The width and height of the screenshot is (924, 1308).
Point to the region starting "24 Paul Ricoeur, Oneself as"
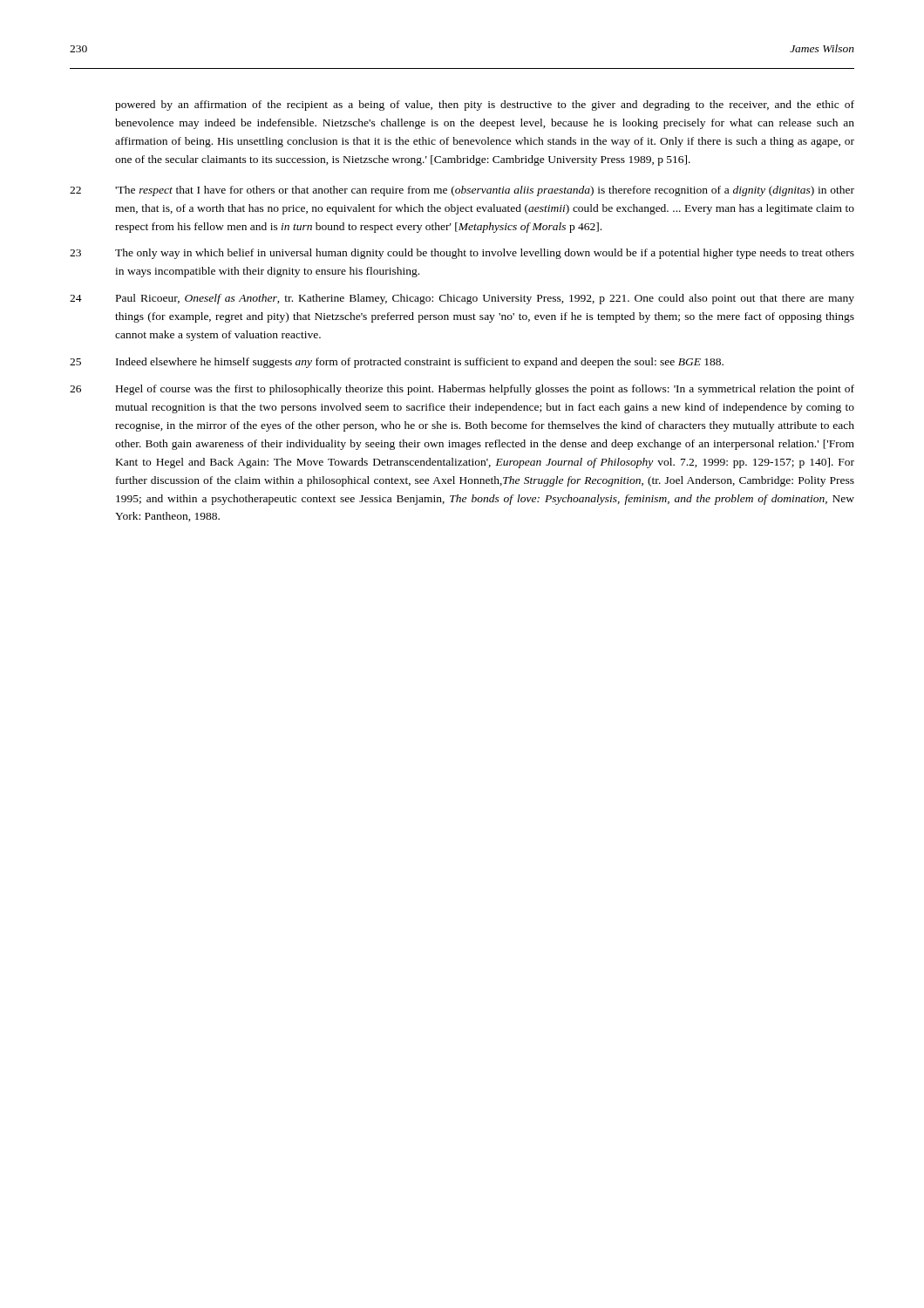[462, 317]
